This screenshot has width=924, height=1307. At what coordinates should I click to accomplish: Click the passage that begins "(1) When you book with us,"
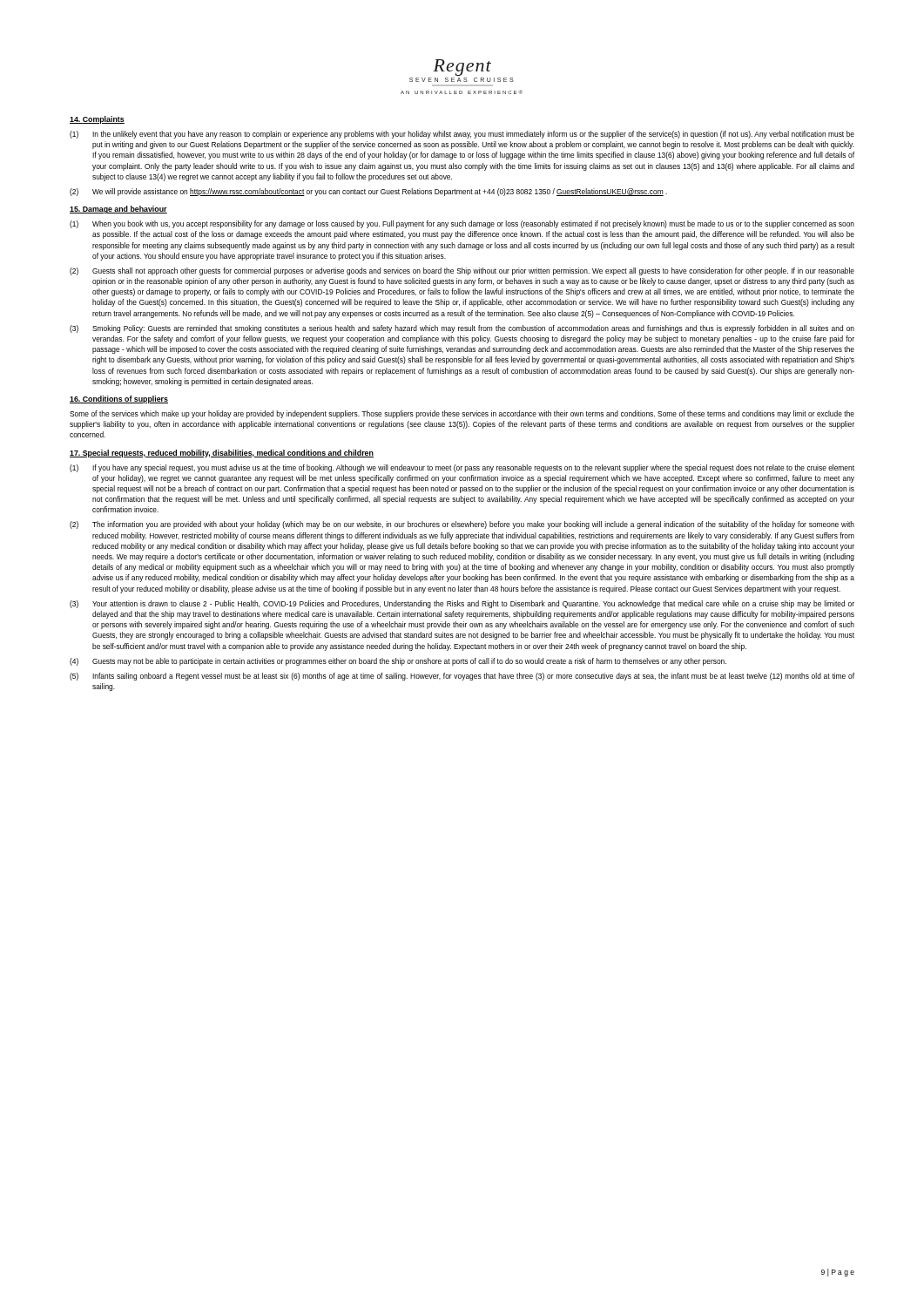pos(462,240)
